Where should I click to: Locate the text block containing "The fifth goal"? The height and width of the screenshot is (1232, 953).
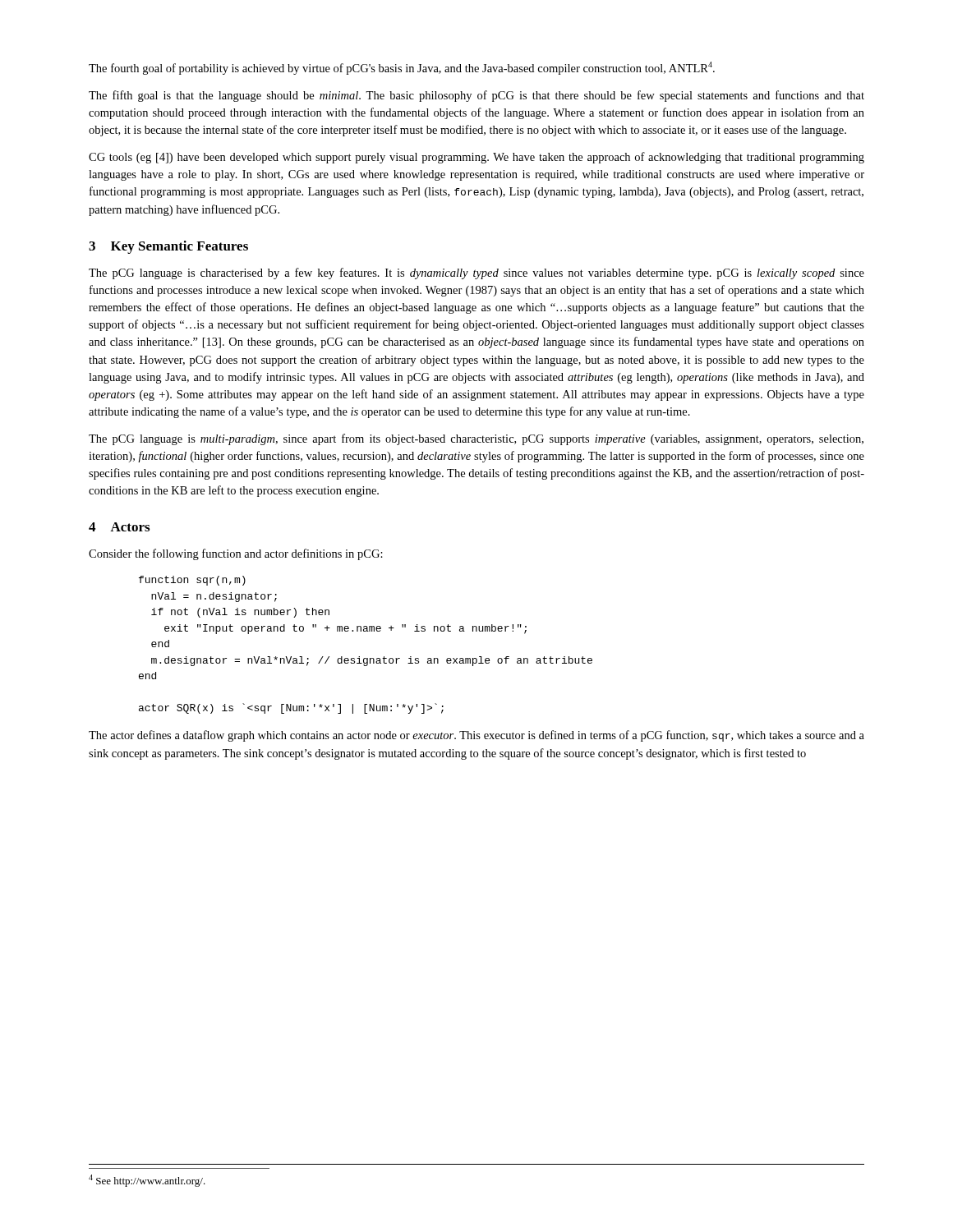(476, 113)
